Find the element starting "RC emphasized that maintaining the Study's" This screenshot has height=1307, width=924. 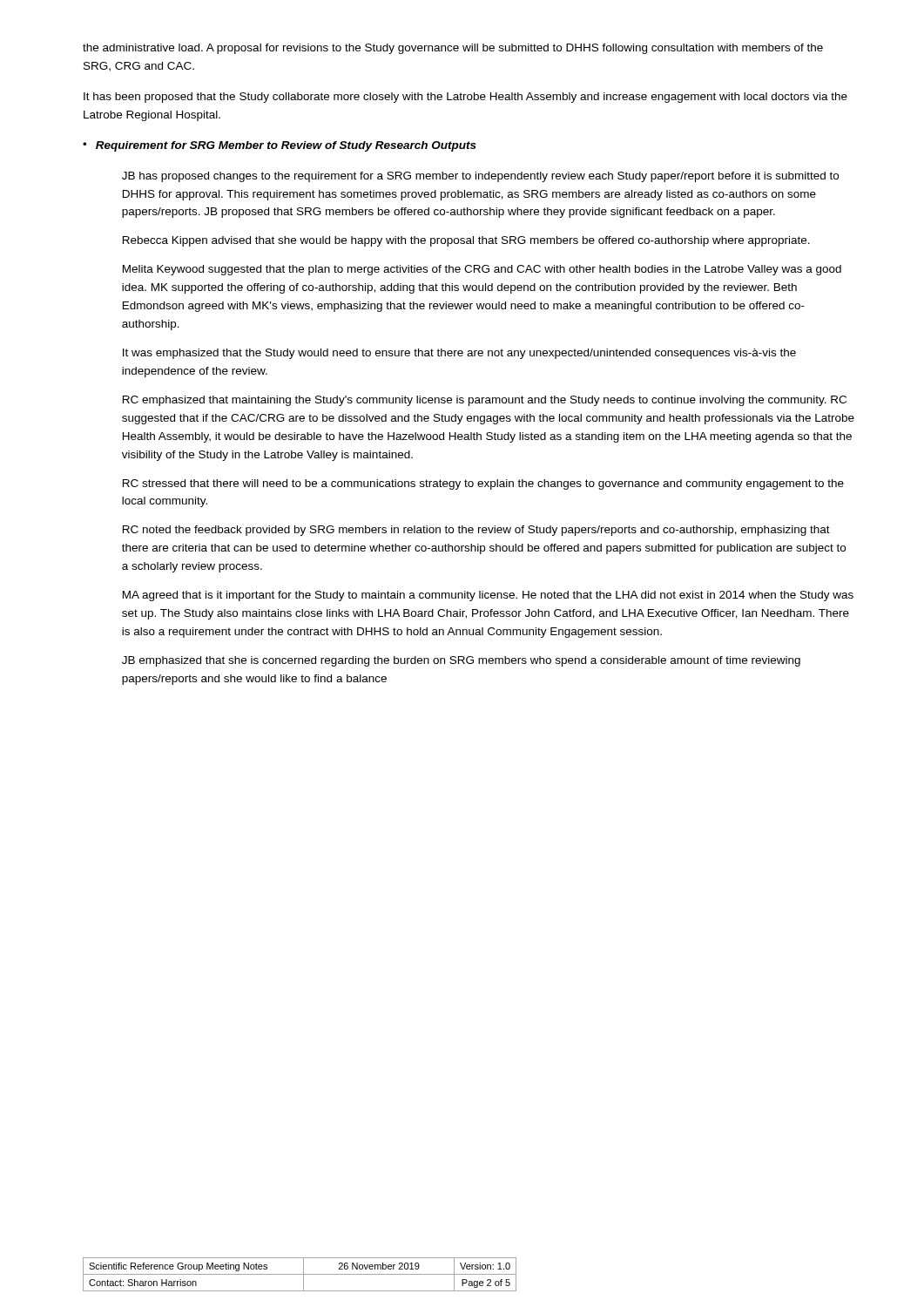pyautogui.click(x=488, y=427)
